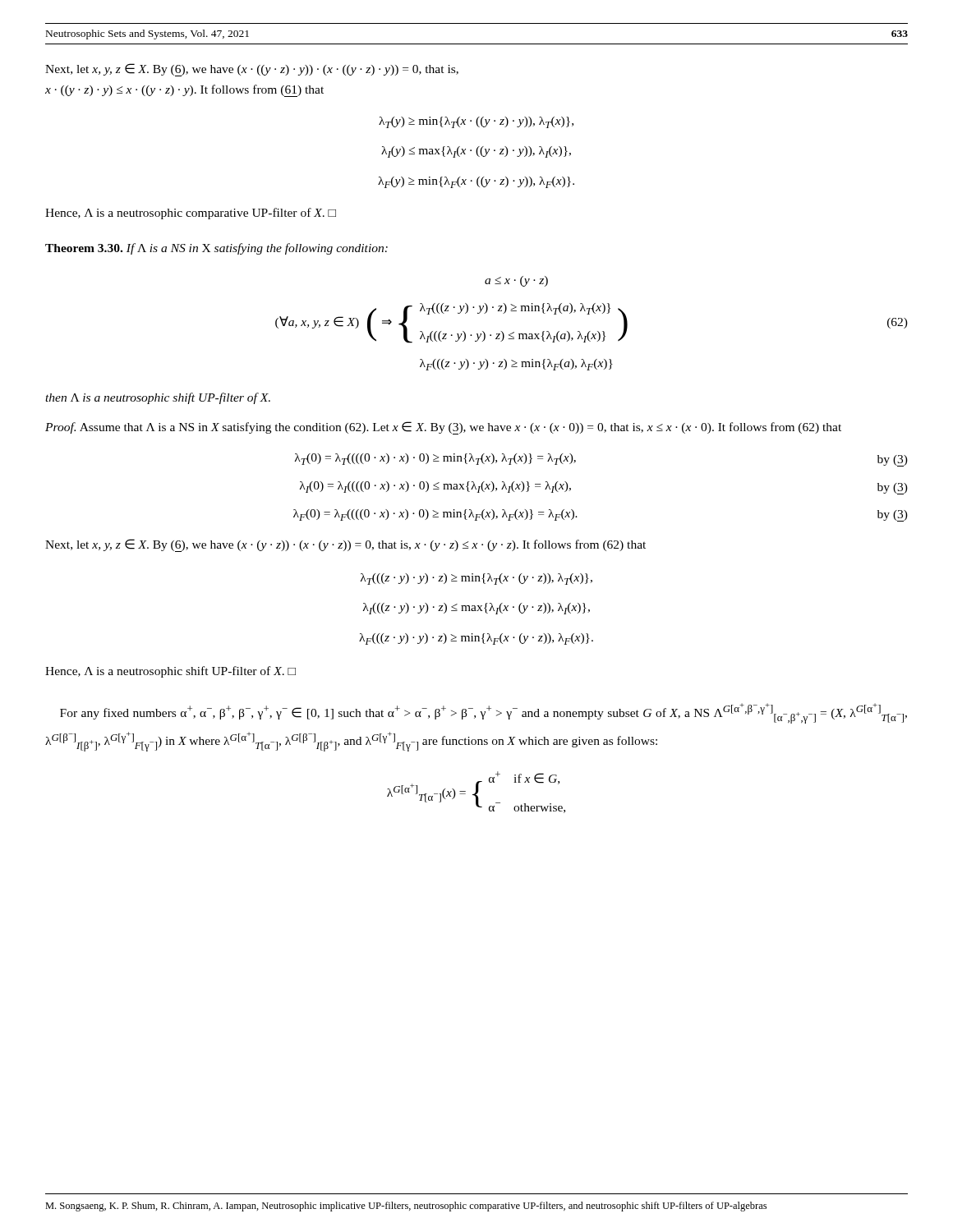Click on the text block that says "then Λ is a neutrosophic"
This screenshot has width=953, height=1232.
[x=158, y=397]
